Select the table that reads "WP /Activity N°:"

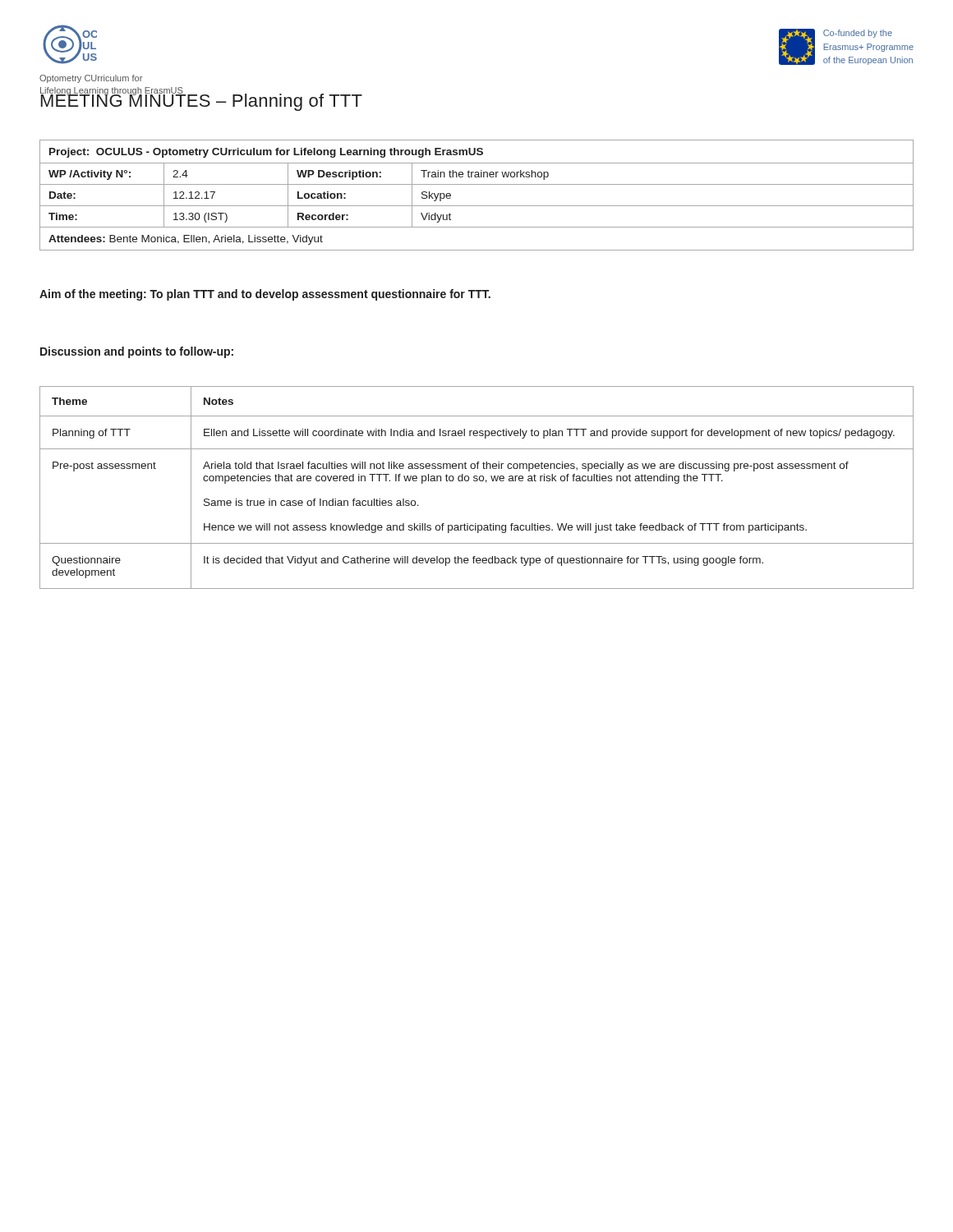[x=476, y=195]
